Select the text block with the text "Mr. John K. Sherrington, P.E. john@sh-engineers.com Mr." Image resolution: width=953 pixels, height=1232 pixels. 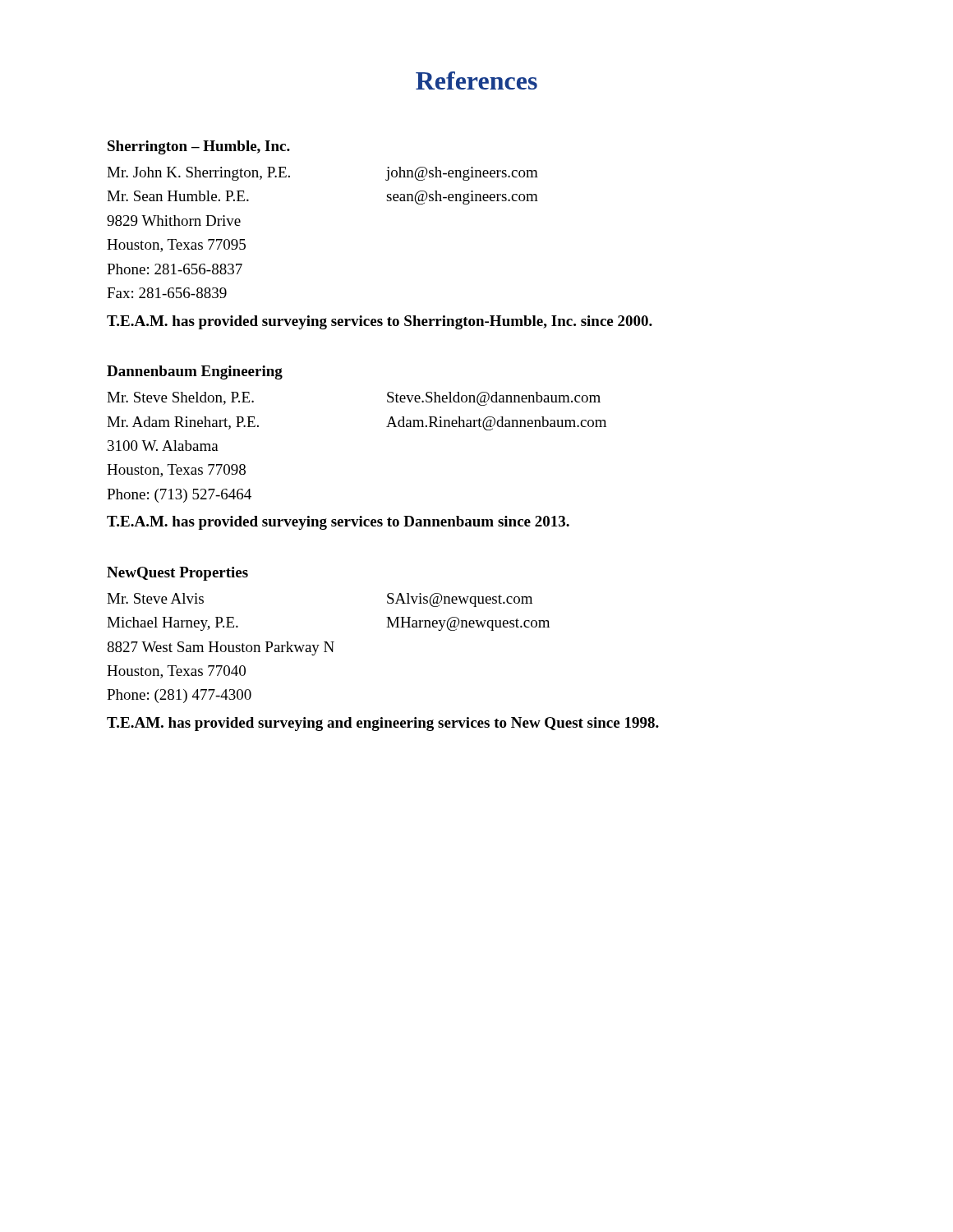pyautogui.click(x=196, y=174)
